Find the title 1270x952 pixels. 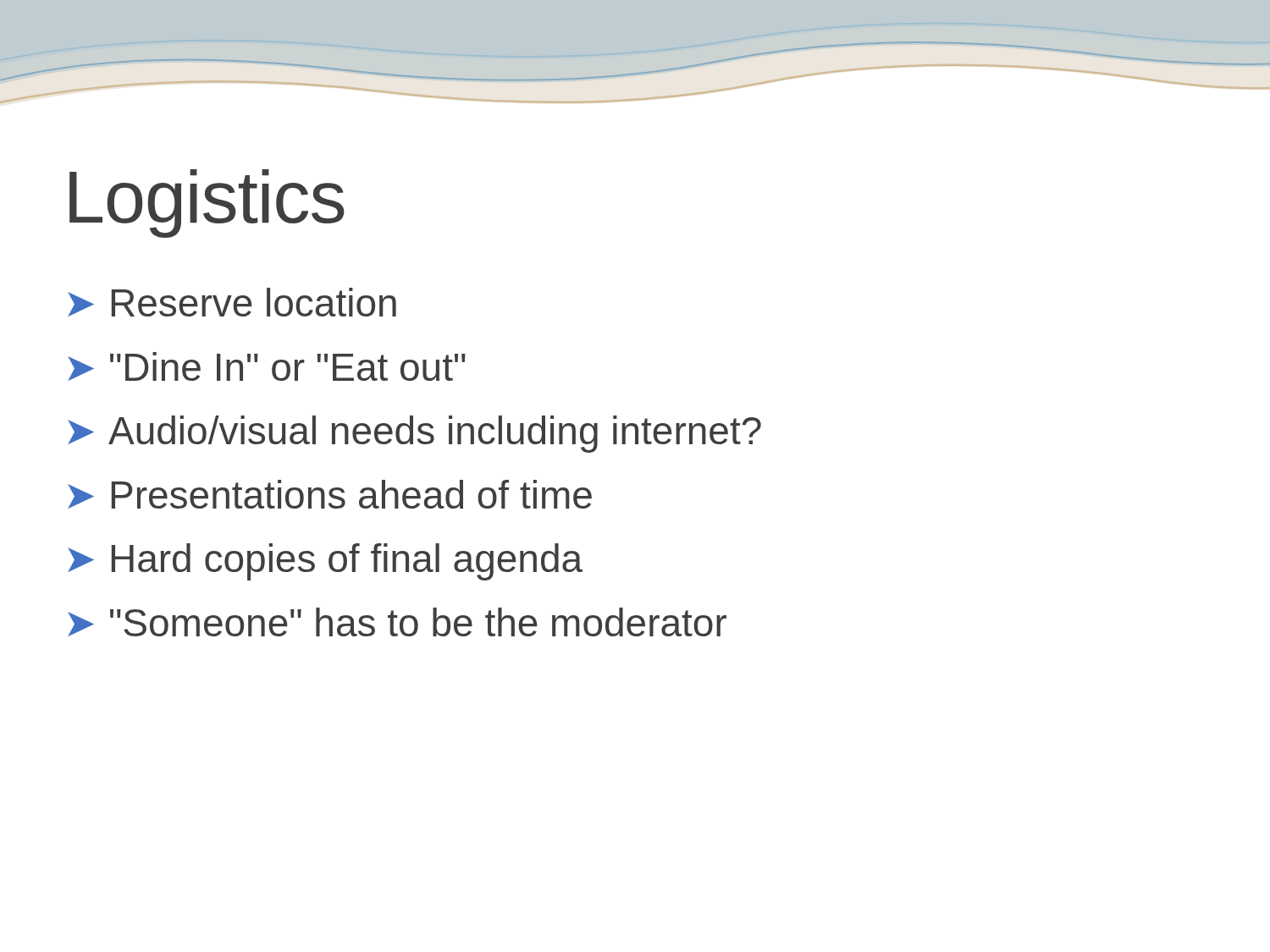(x=205, y=197)
